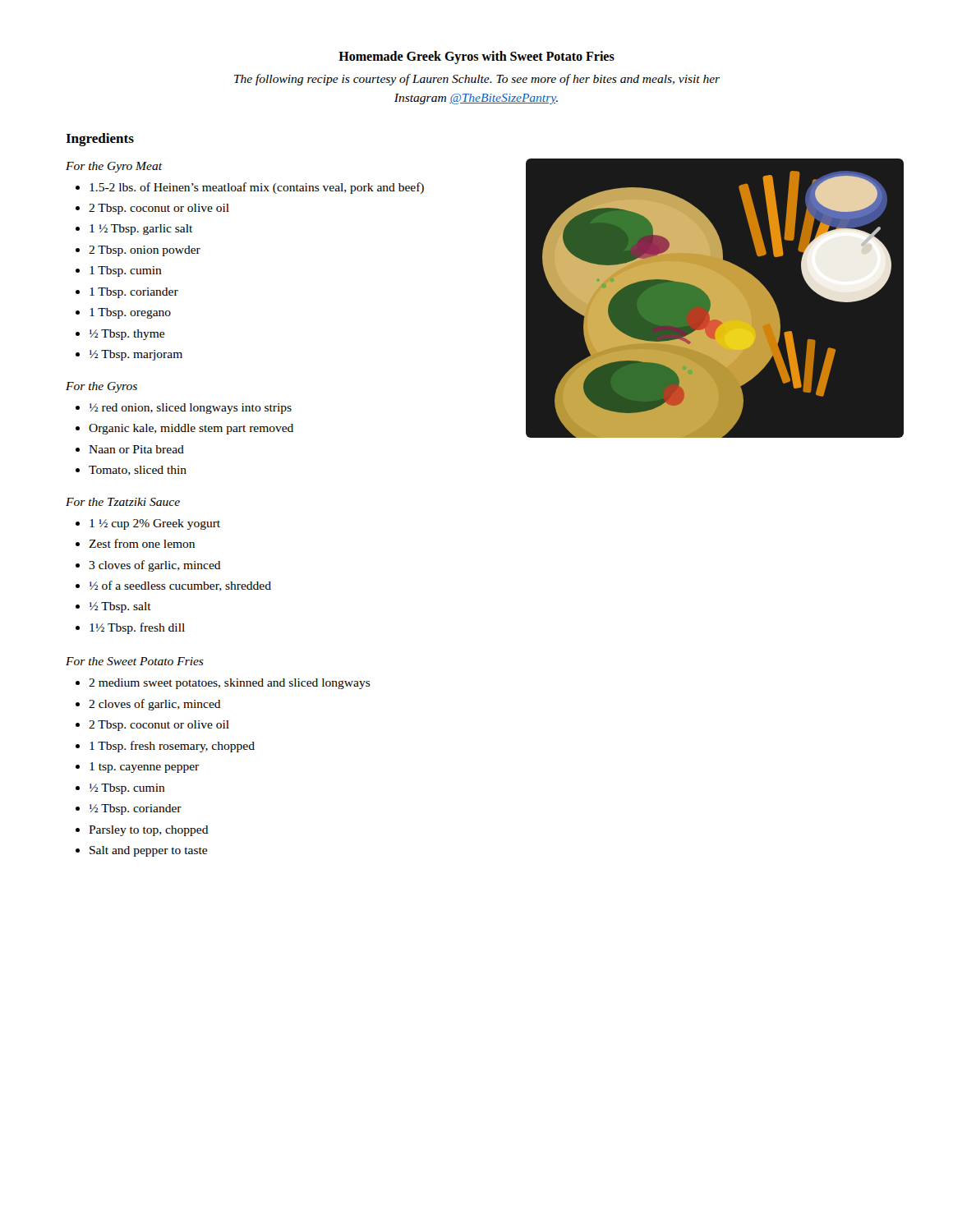The image size is (953, 1232).
Task: Locate the text block starting "2 cloves of garlic, minced"
Action: pyautogui.click(x=155, y=703)
